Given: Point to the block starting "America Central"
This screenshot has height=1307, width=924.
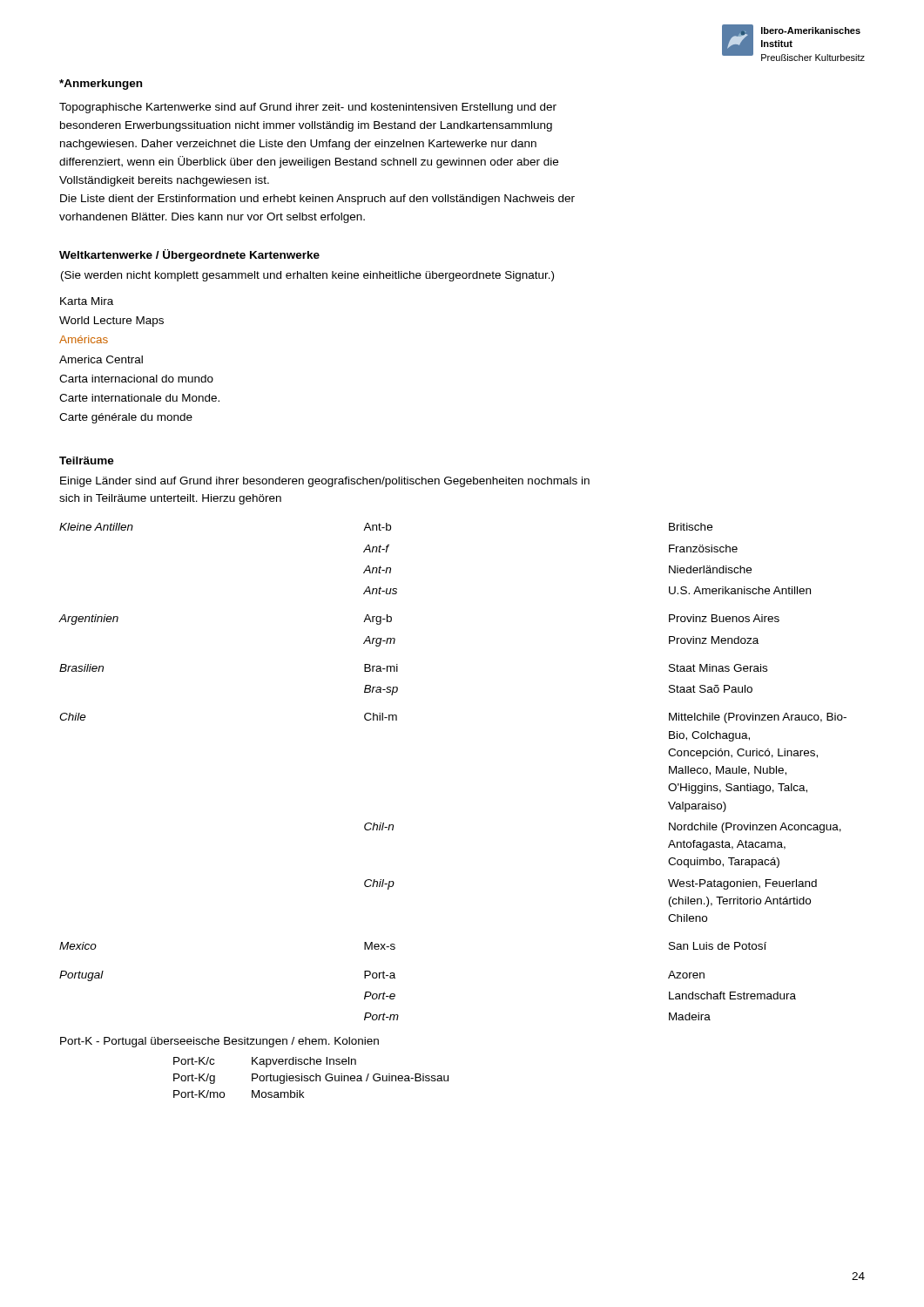Looking at the screenshot, I should (x=101, y=359).
